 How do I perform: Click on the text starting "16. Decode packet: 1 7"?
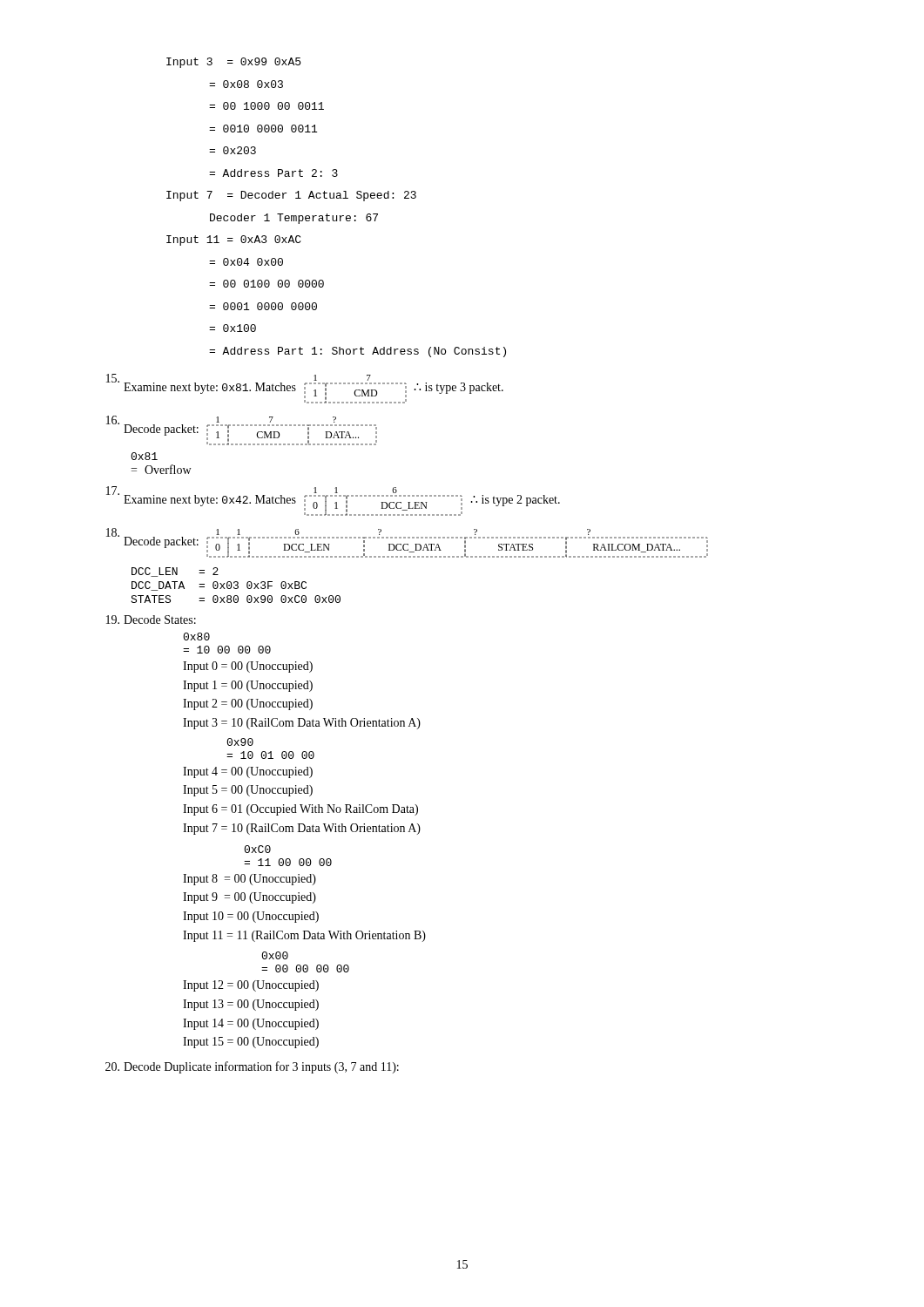(242, 445)
